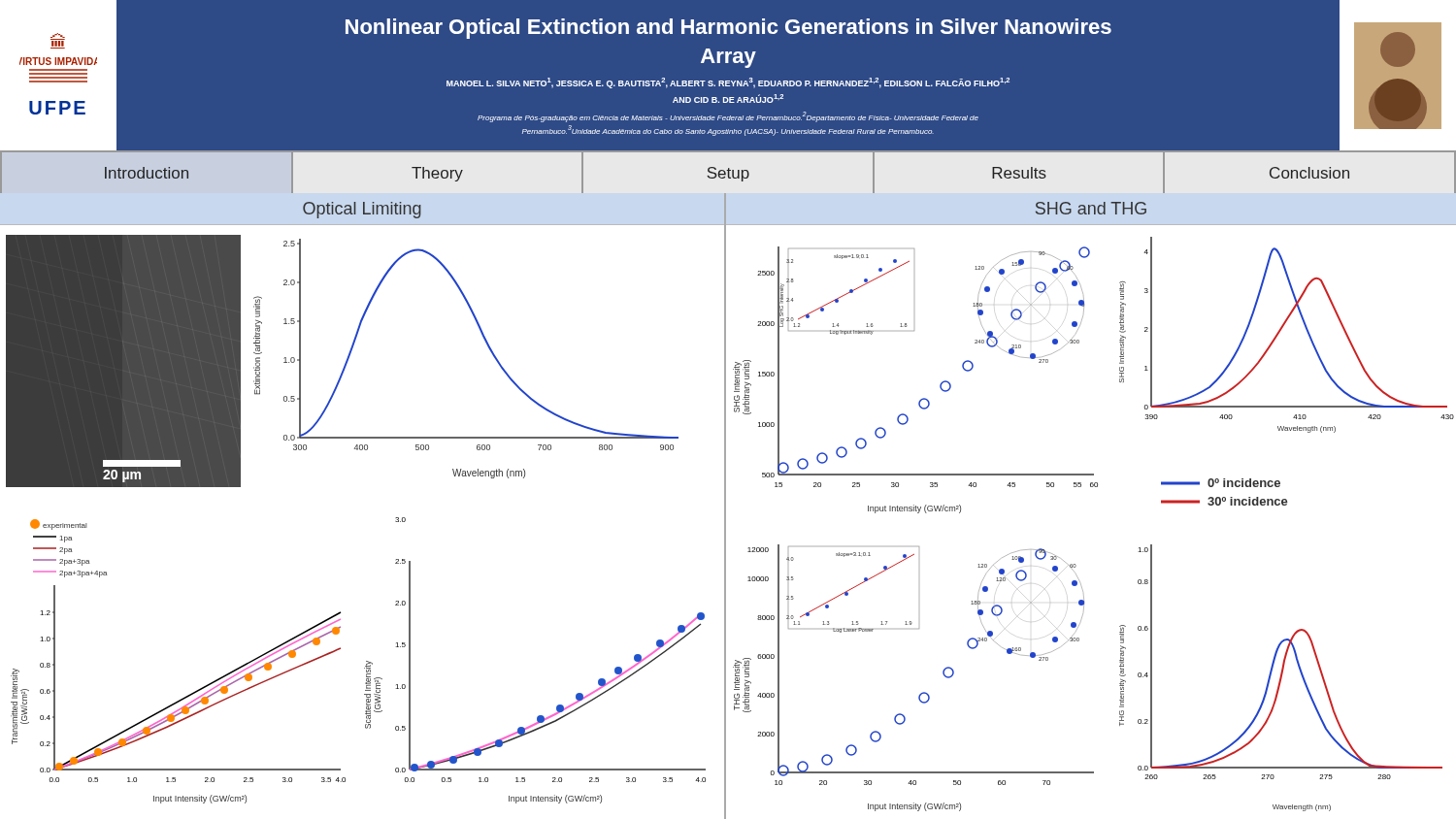Image resolution: width=1456 pixels, height=819 pixels.
Task: Locate the photo
Action: (123, 361)
